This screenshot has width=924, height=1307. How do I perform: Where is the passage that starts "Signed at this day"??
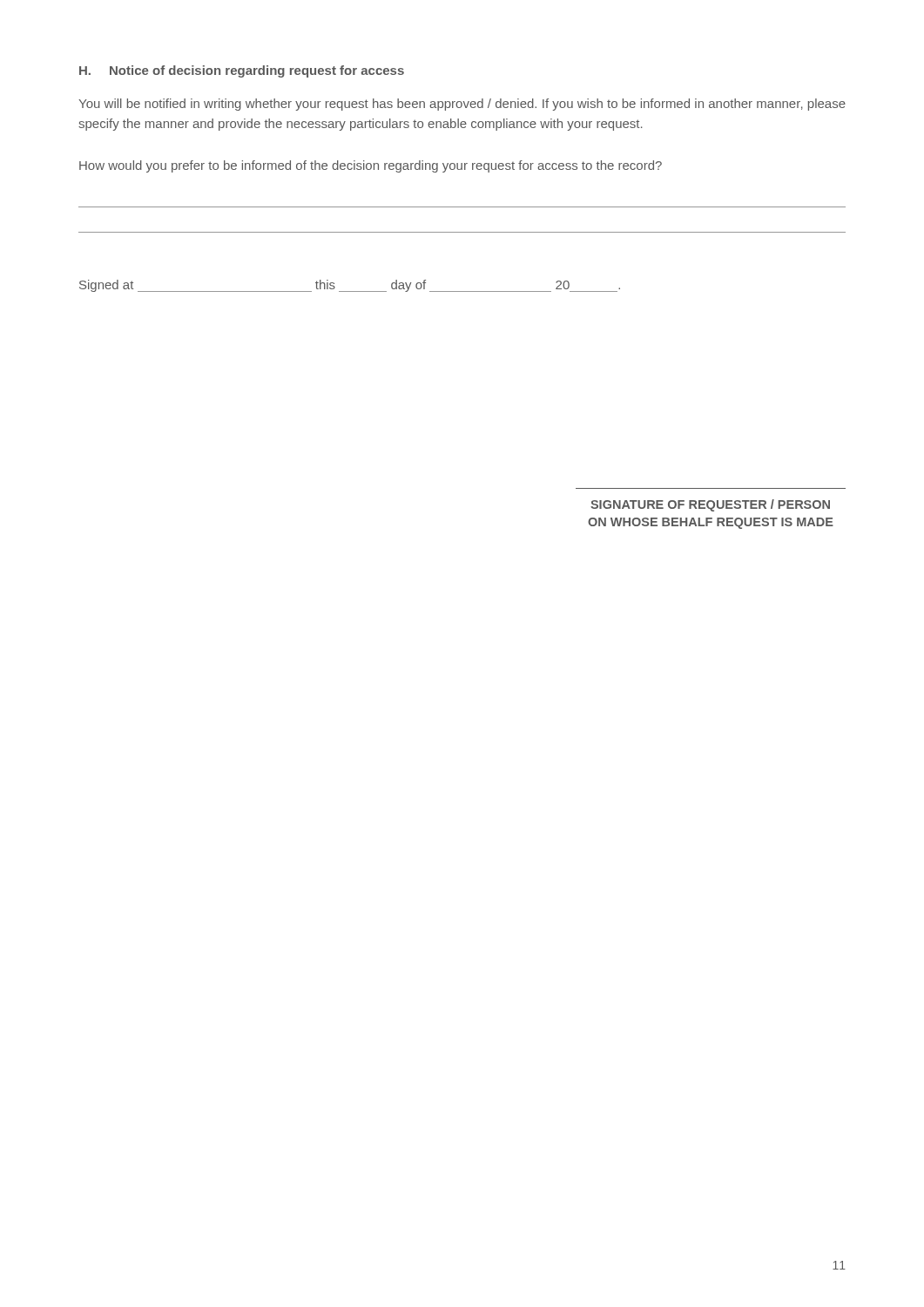(350, 284)
